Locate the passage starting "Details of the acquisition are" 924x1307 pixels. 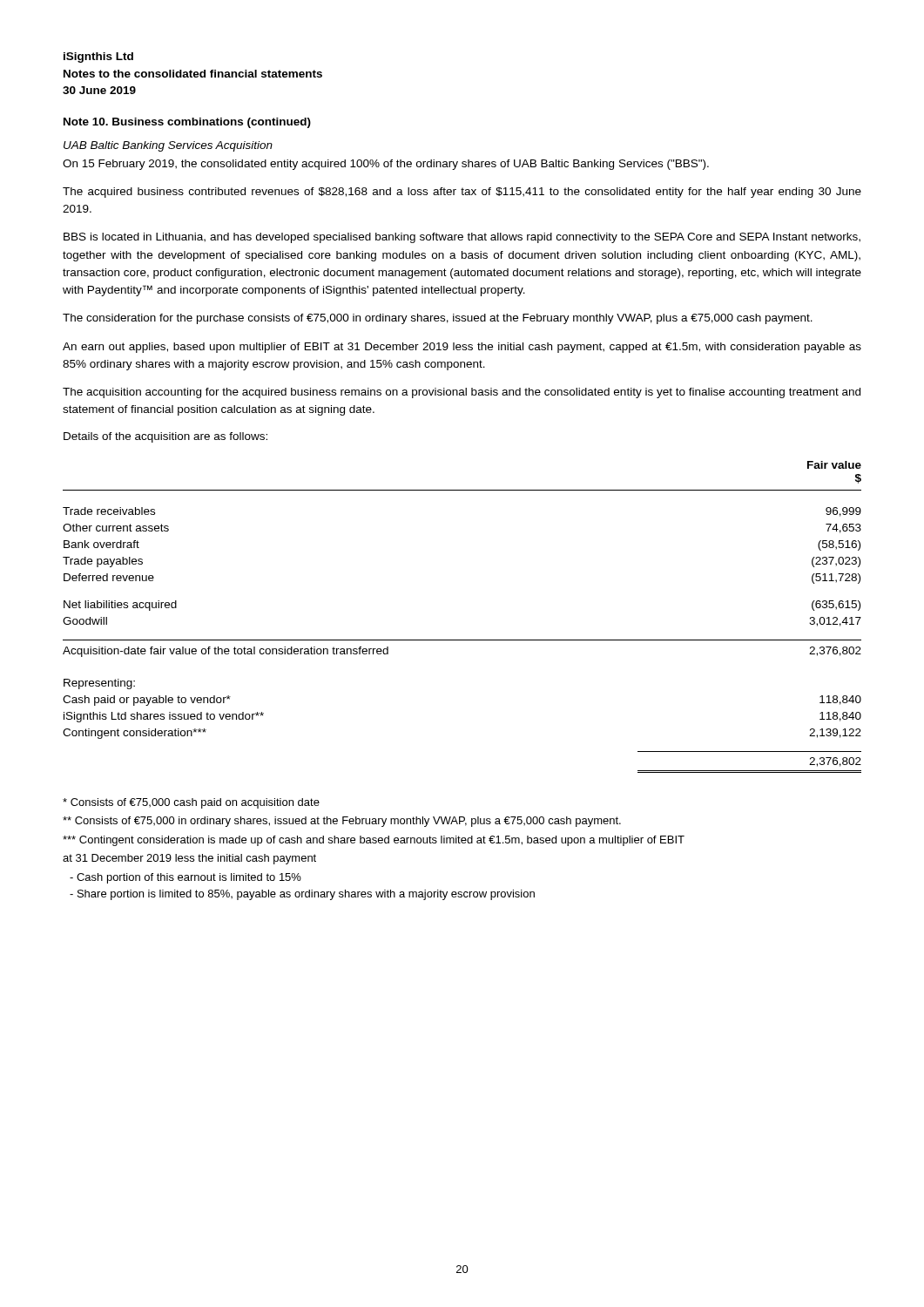[x=166, y=436]
